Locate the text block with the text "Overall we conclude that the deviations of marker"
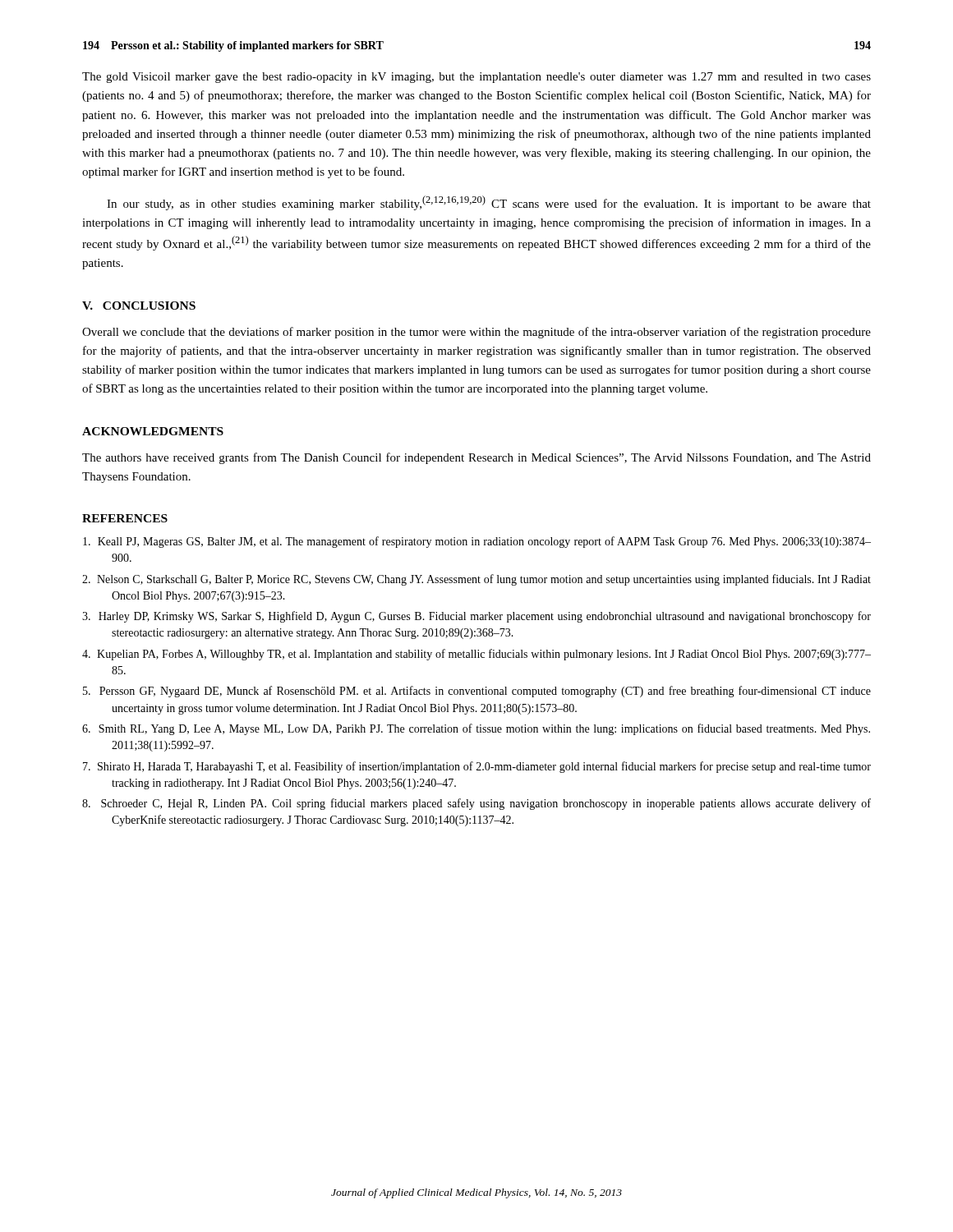Viewport: 953px width, 1232px height. coord(476,360)
